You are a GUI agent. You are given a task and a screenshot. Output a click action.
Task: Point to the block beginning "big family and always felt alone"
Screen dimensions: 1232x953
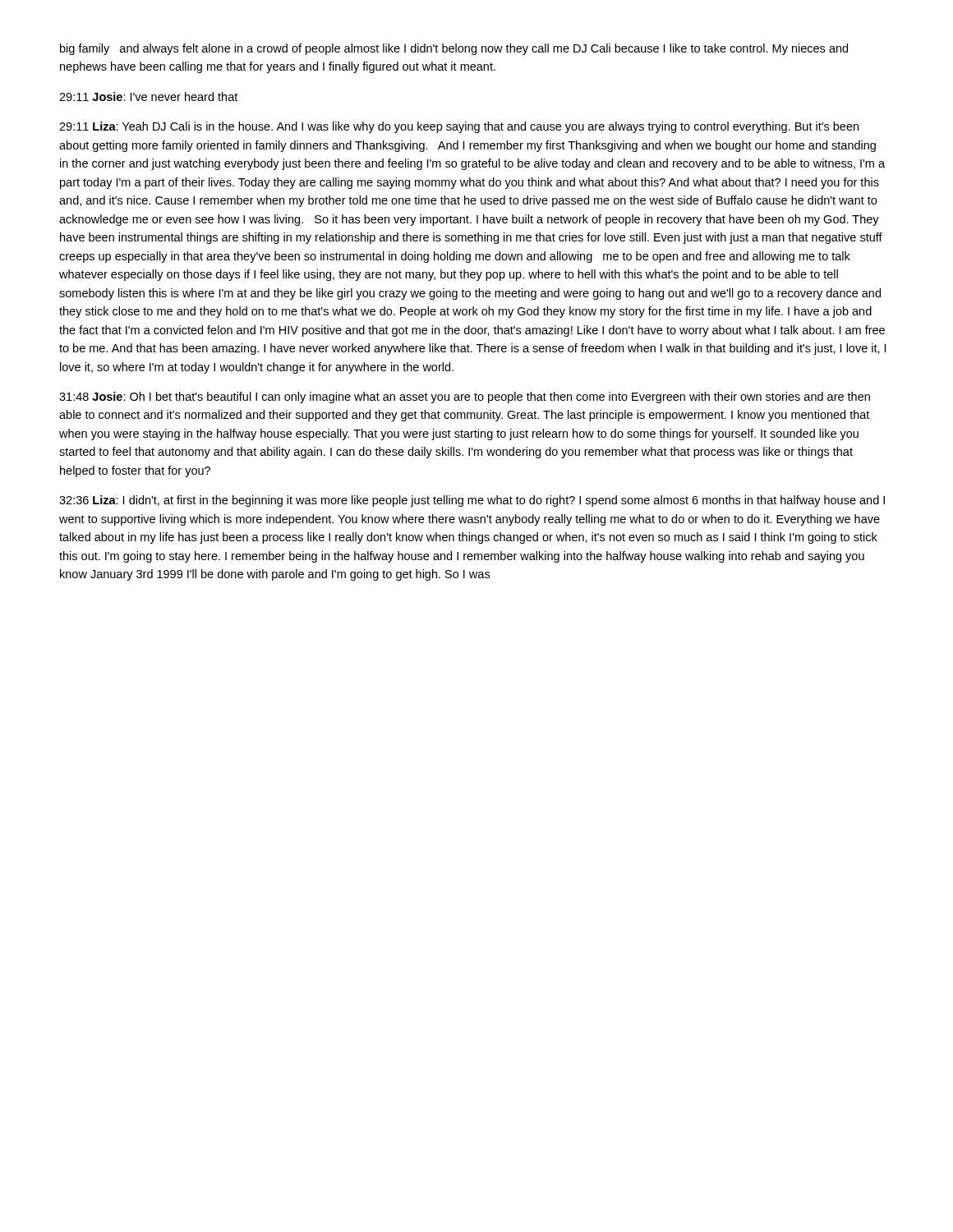tap(454, 58)
